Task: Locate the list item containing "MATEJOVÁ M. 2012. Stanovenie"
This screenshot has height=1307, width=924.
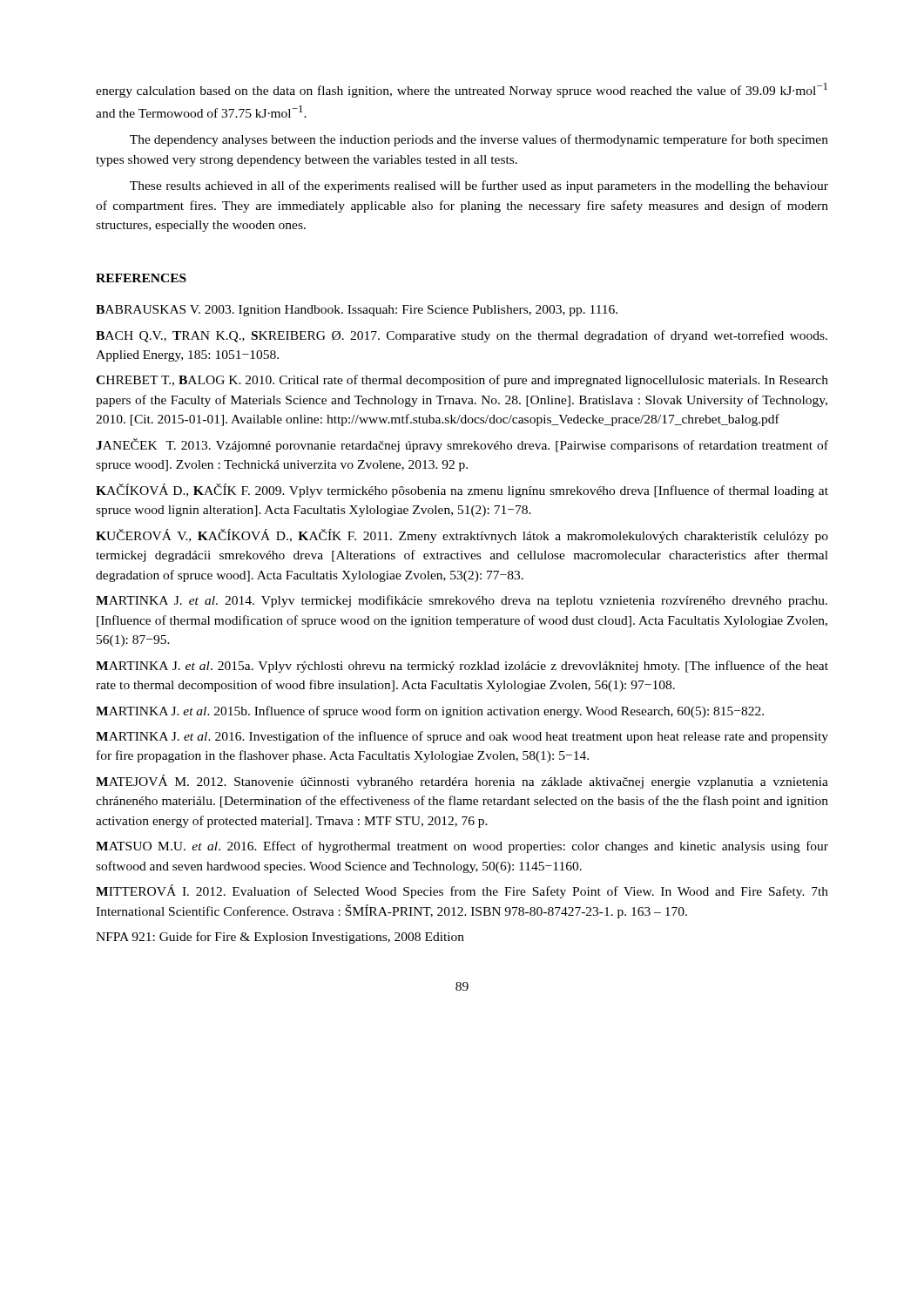Action: [x=462, y=801]
